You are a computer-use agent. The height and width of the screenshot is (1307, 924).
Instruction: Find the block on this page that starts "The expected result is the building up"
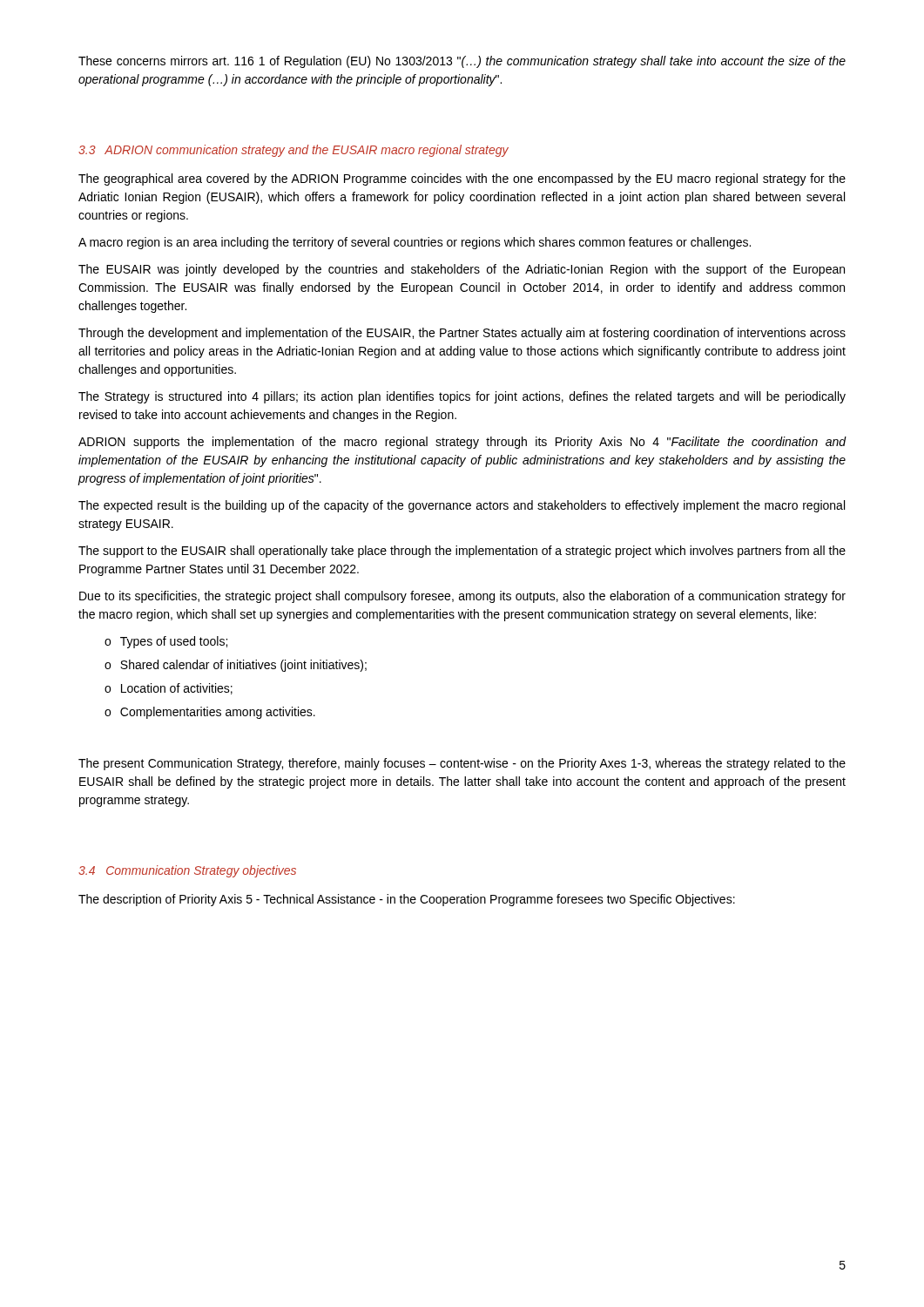(462, 515)
